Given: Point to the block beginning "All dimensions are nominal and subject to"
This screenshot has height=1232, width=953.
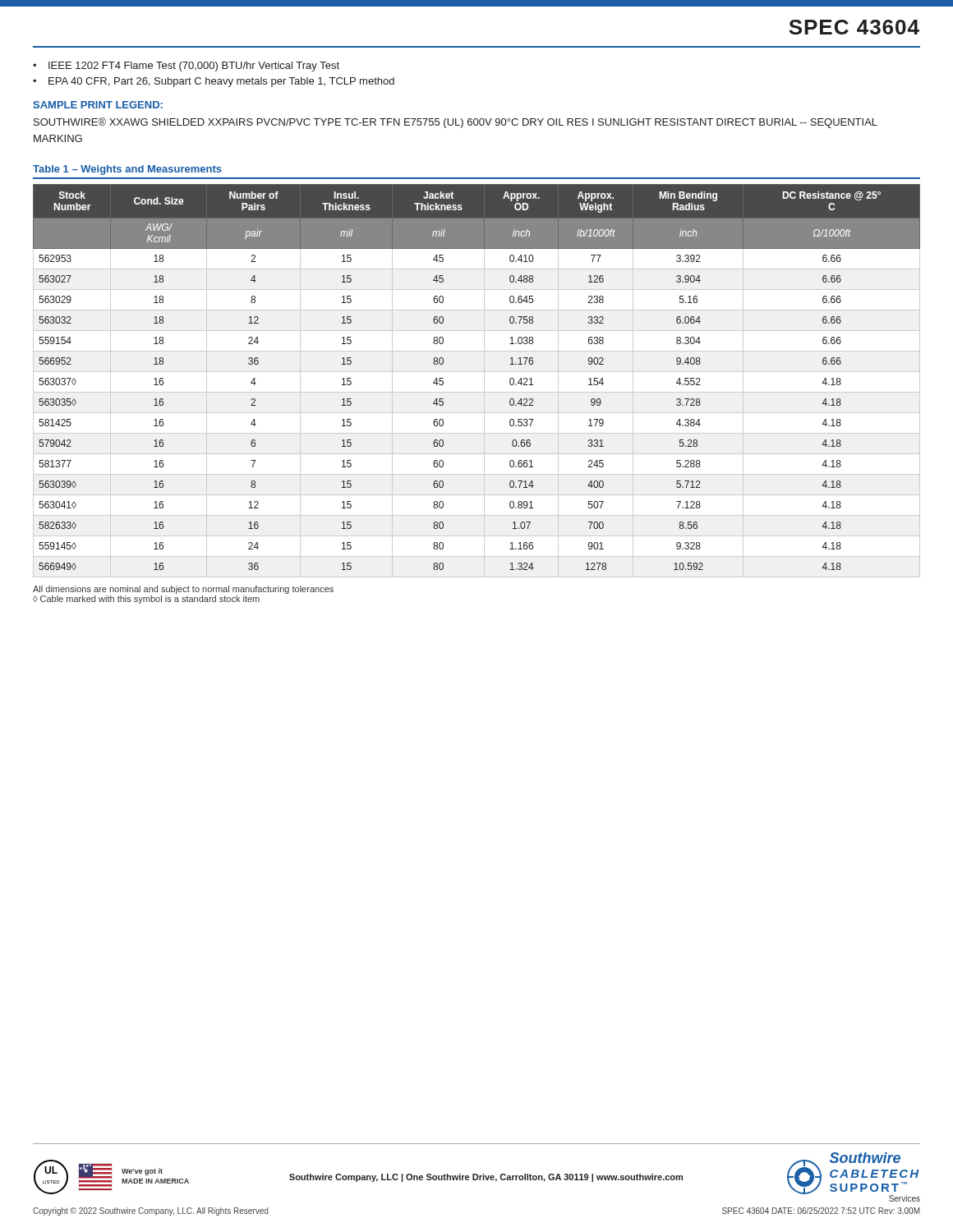Looking at the screenshot, I should click(x=183, y=589).
